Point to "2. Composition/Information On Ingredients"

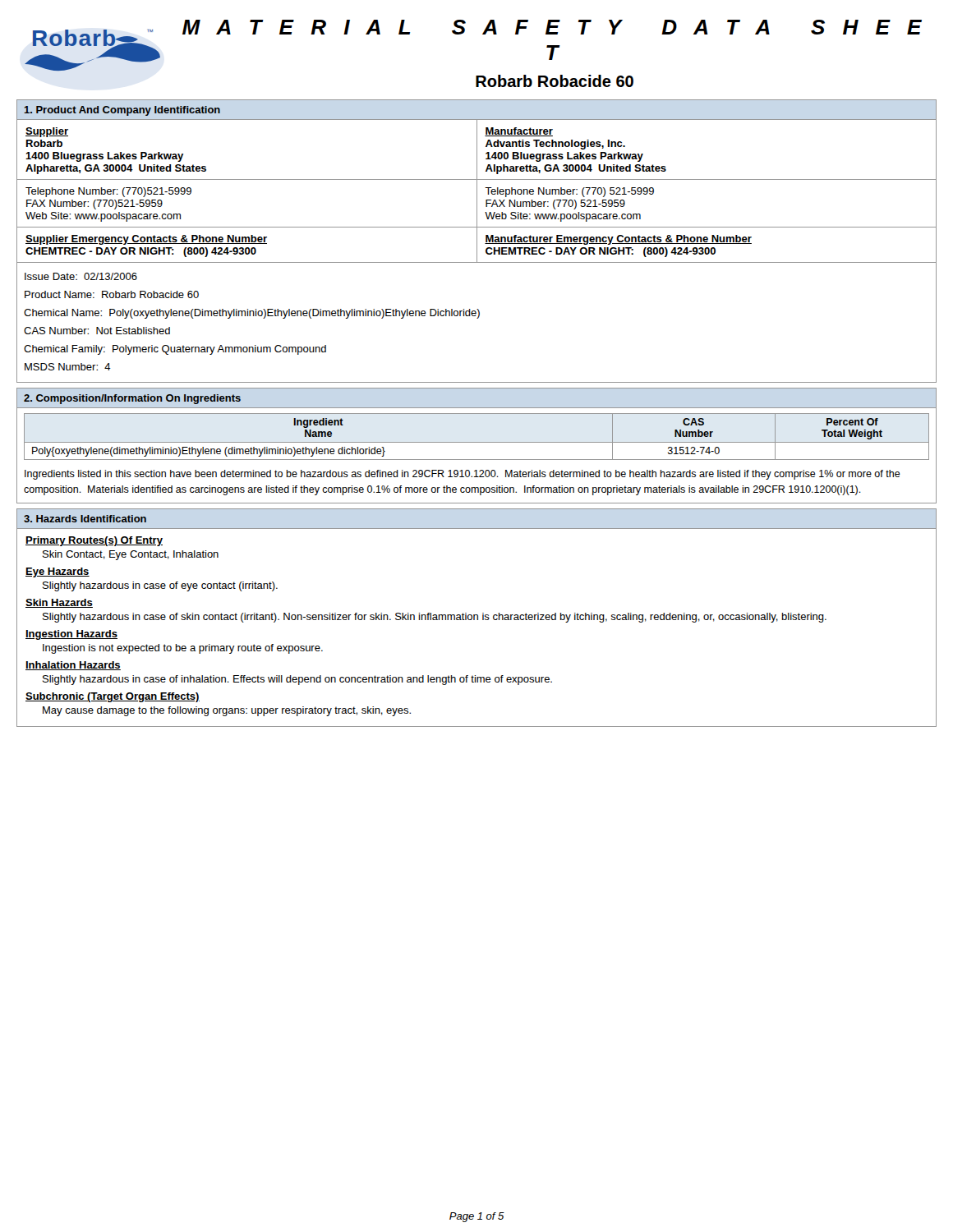(x=132, y=398)
